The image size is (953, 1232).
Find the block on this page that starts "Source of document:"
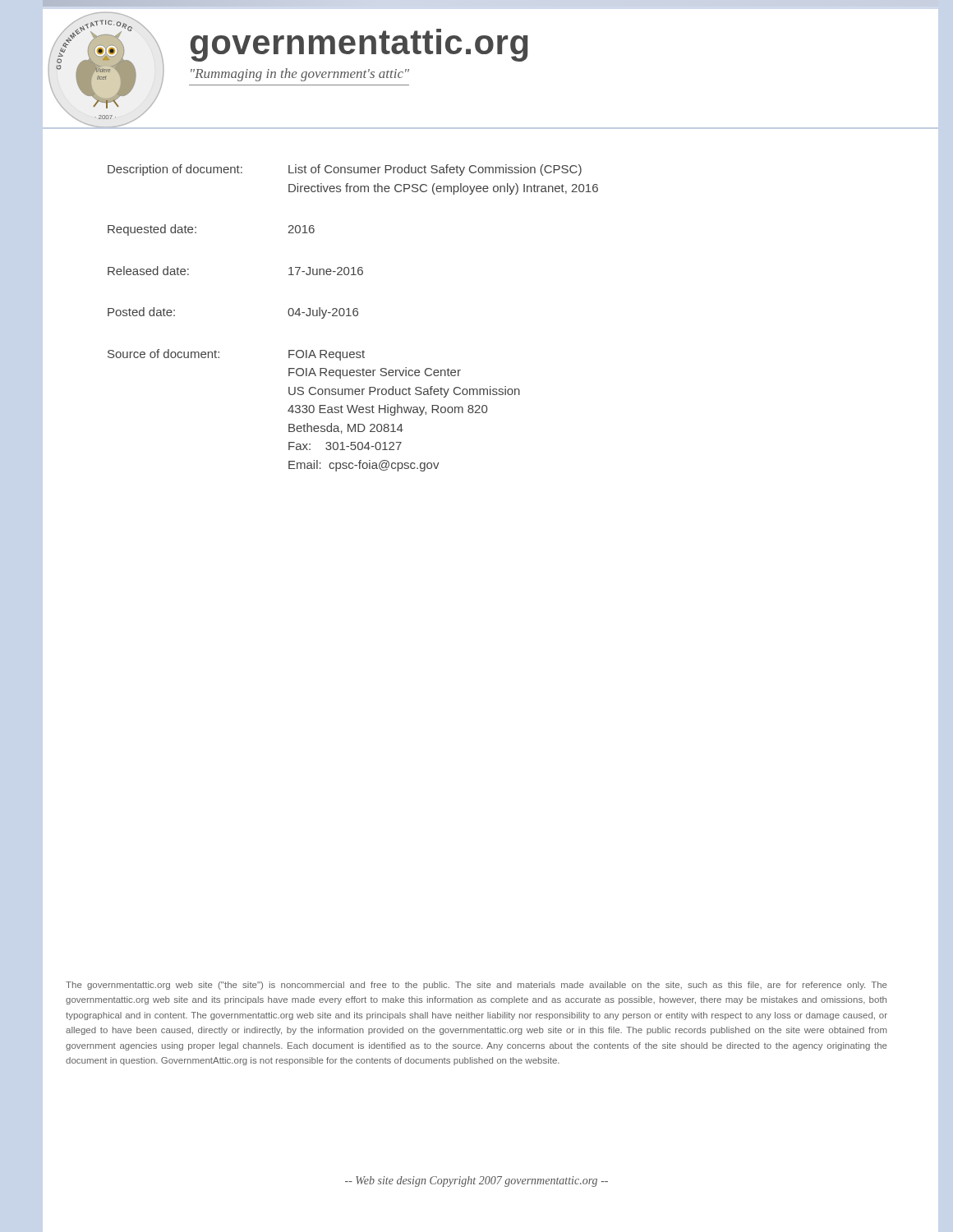[x=476, y=409]
